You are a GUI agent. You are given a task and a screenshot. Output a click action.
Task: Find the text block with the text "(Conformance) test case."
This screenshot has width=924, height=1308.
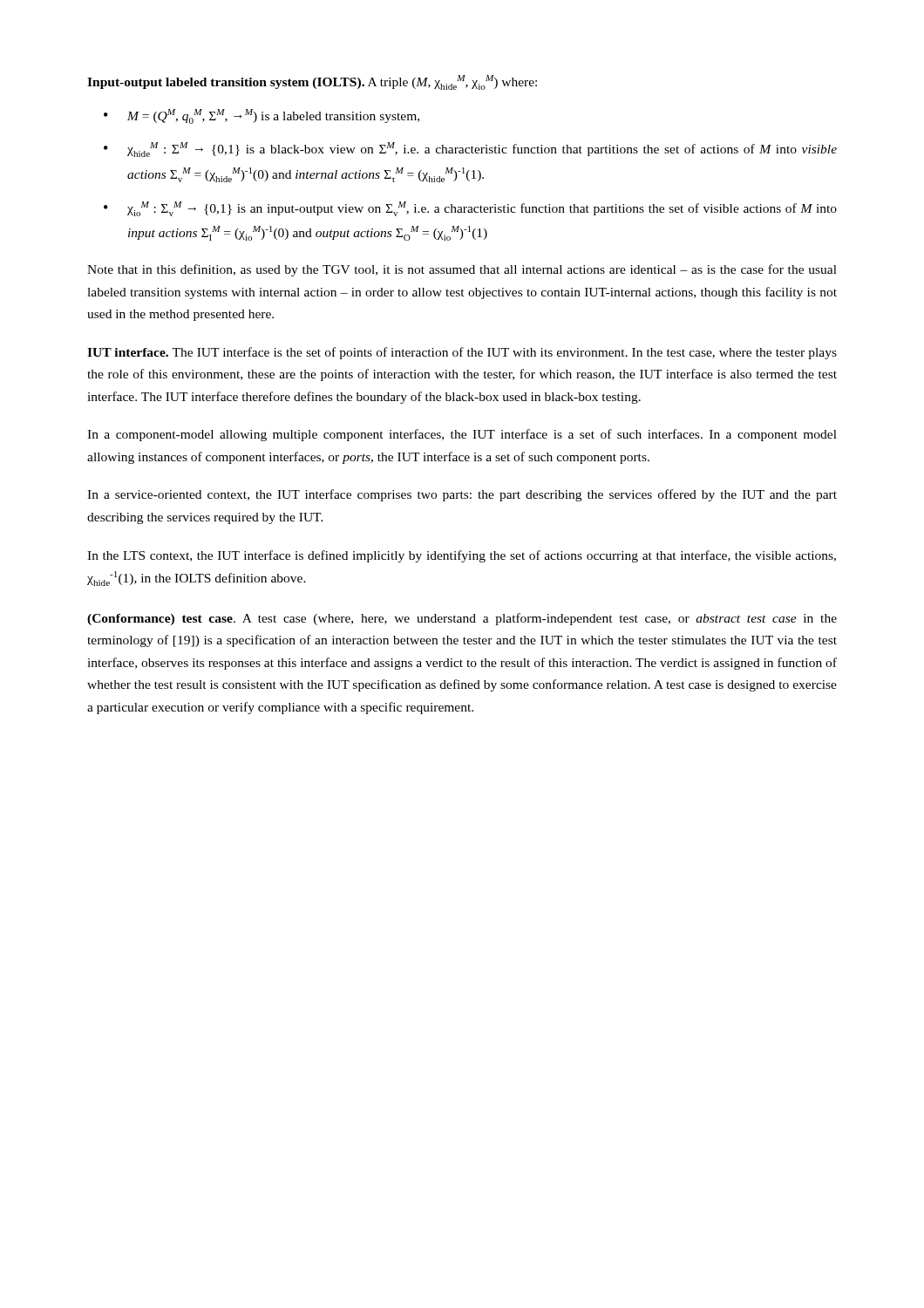(462, 662)
